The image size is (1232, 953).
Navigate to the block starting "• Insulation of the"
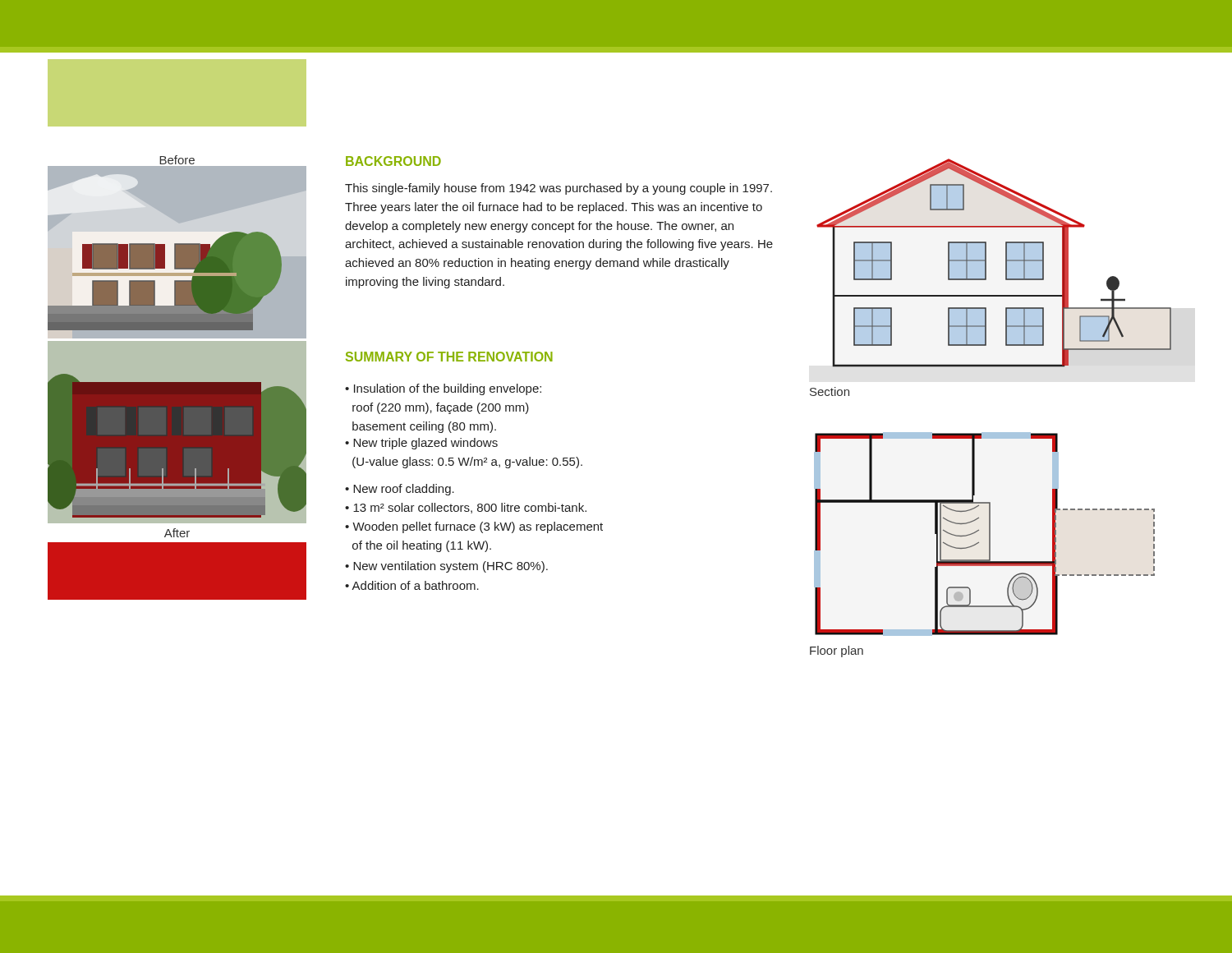pyautogui.click(x=444, y=407)
